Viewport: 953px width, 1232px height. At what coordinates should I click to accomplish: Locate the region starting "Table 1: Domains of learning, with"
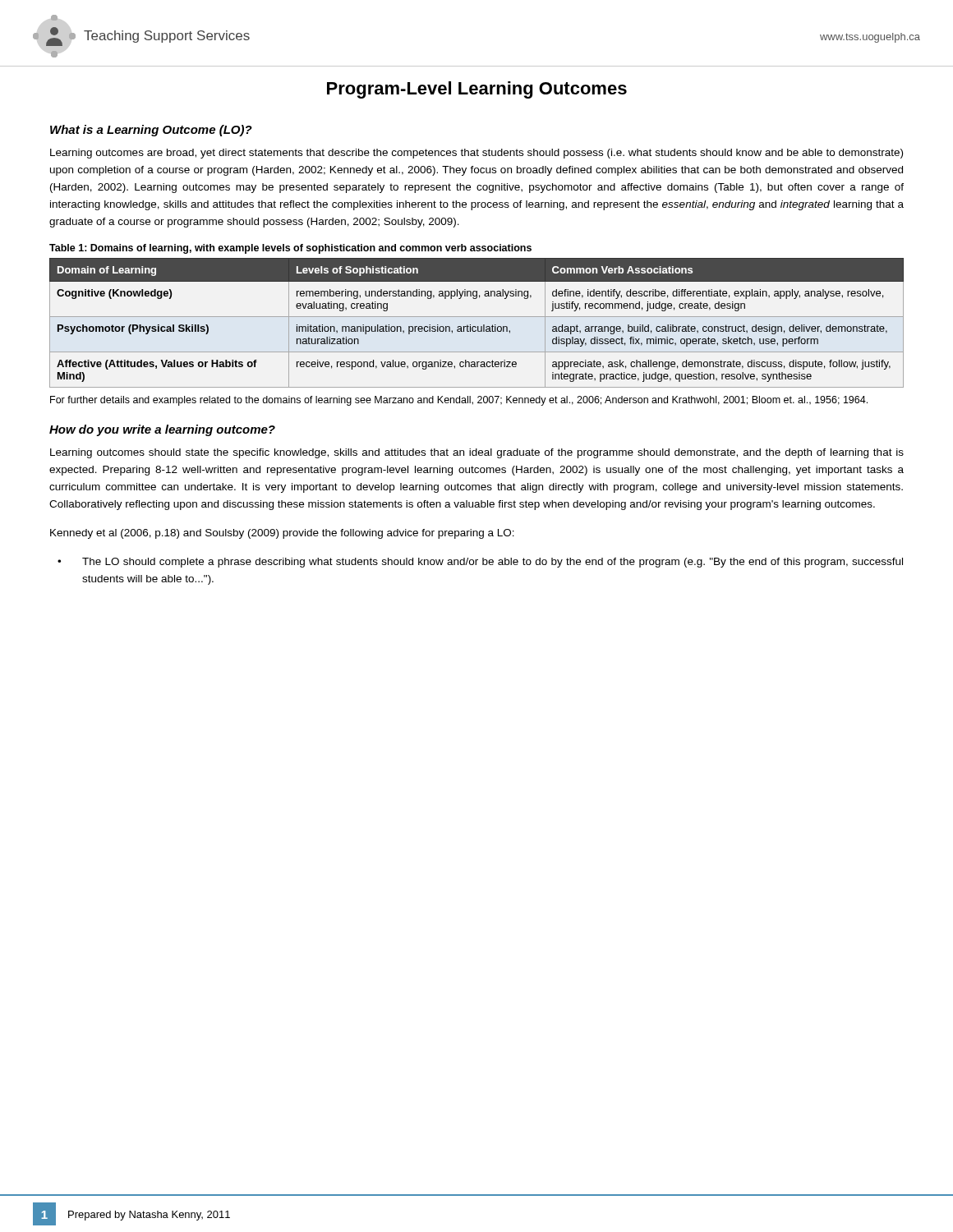click(x=291, y=248)
